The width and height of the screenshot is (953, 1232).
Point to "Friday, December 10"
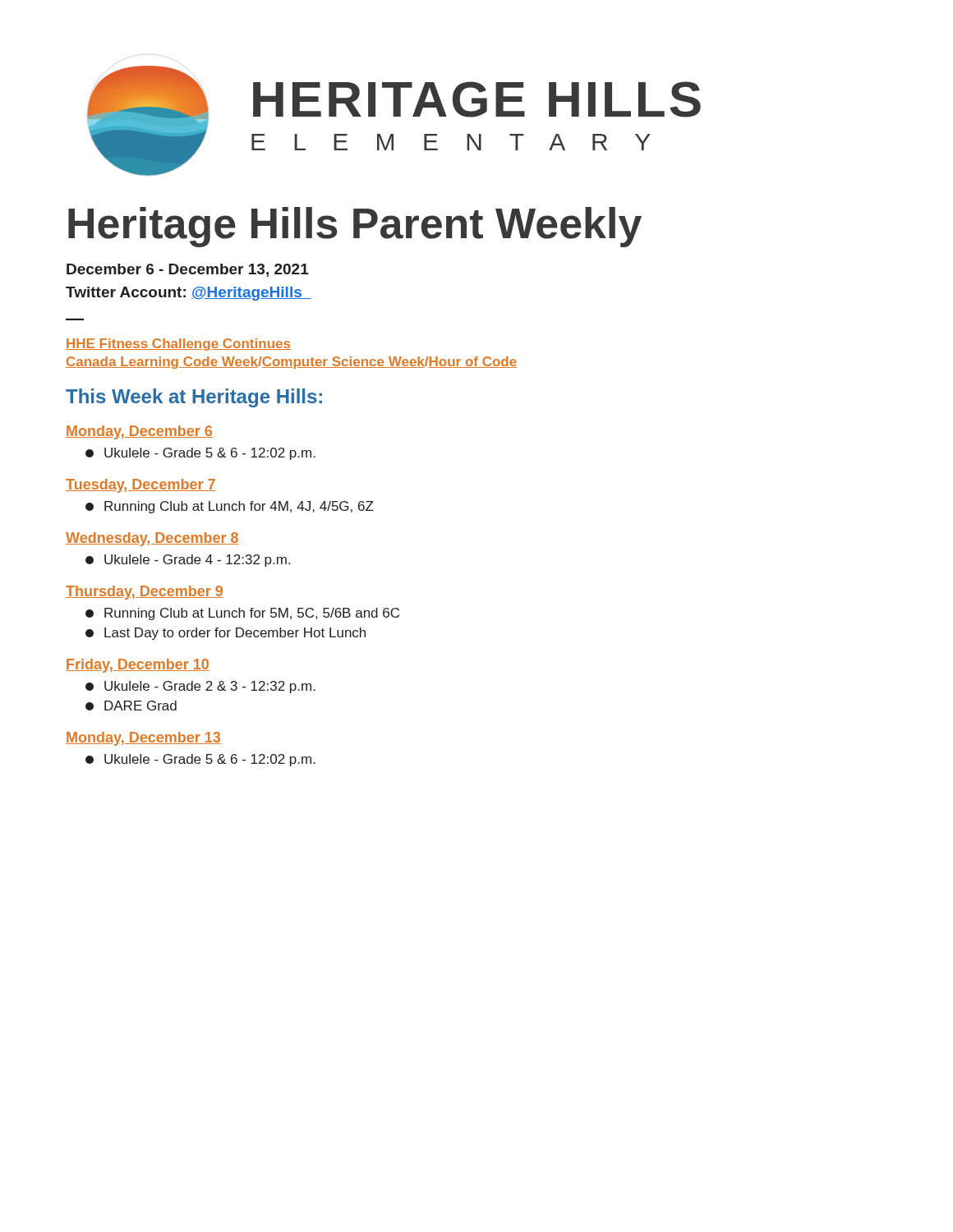point(138,665)
